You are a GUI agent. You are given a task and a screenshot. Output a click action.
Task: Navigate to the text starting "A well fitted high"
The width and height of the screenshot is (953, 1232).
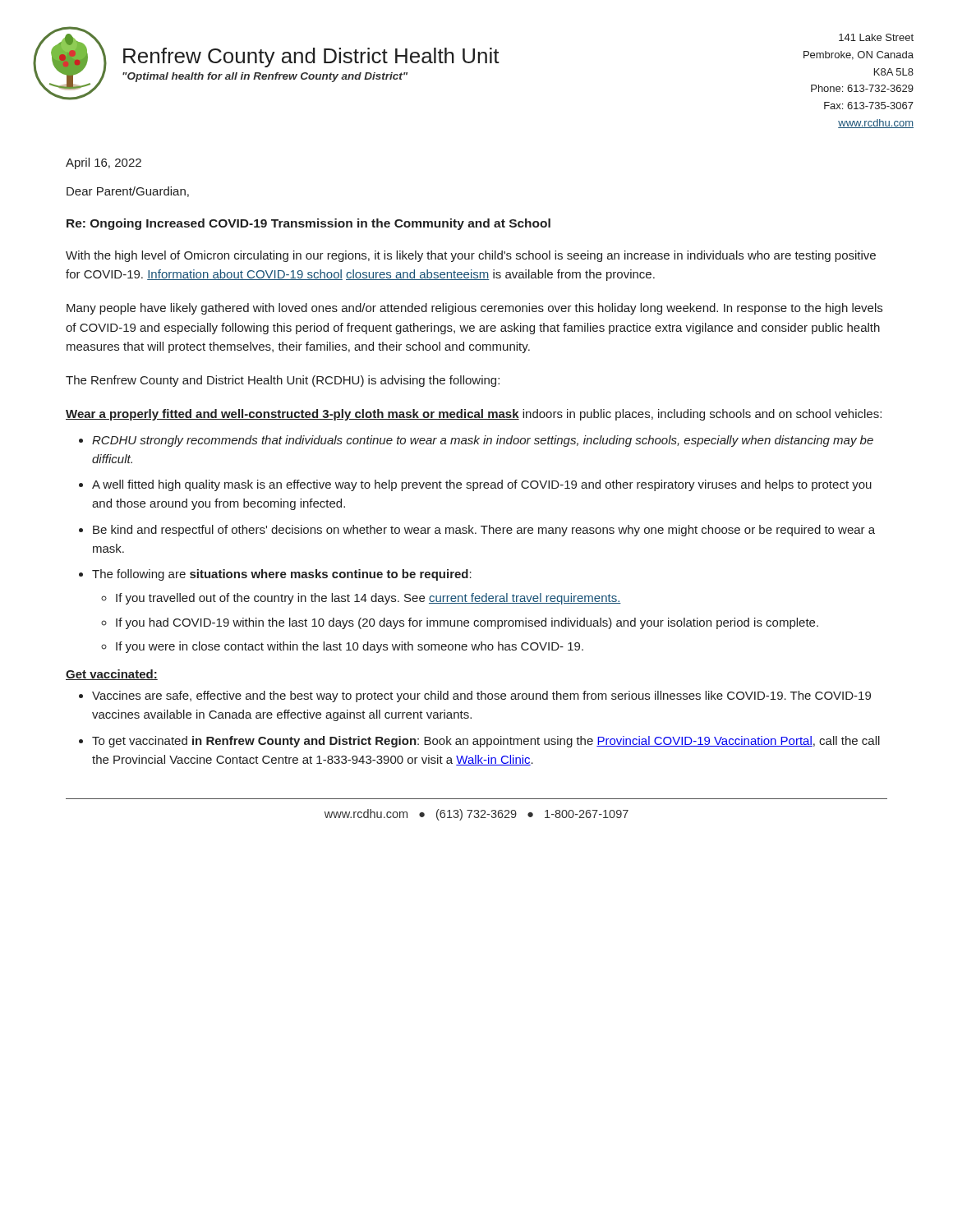482,494
